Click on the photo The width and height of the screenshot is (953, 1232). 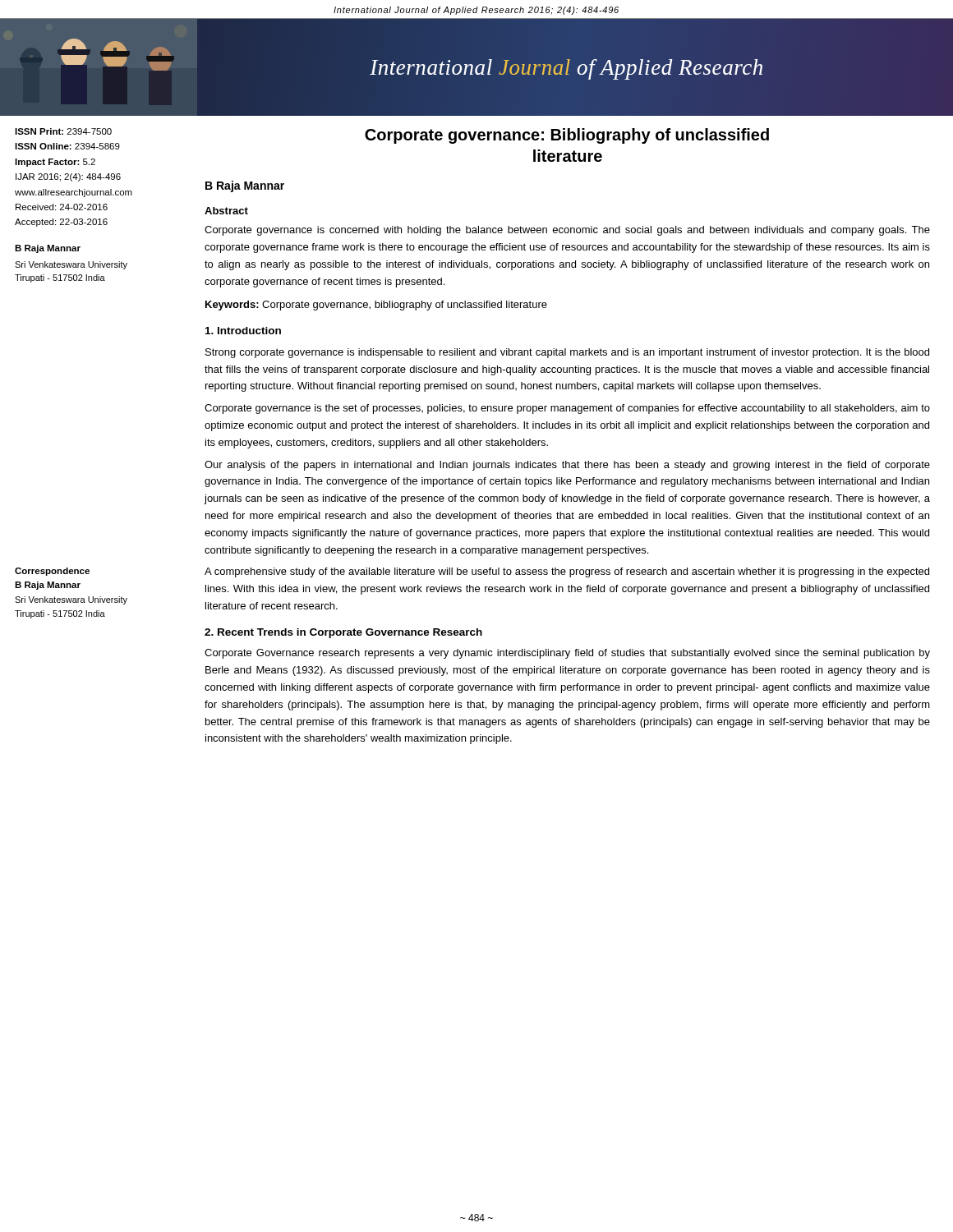coord(476,67)
